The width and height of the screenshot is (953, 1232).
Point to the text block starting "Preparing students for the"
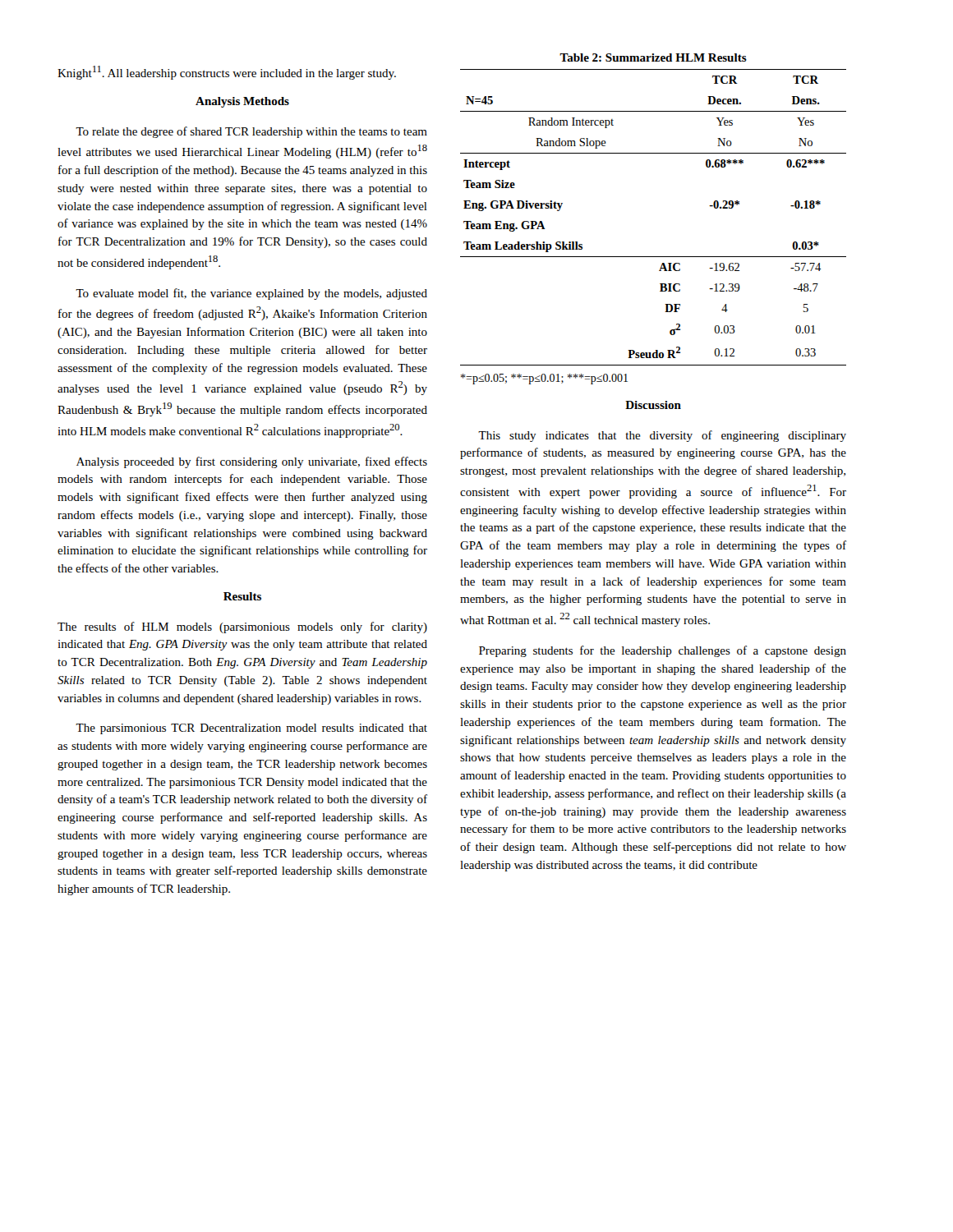653,758
